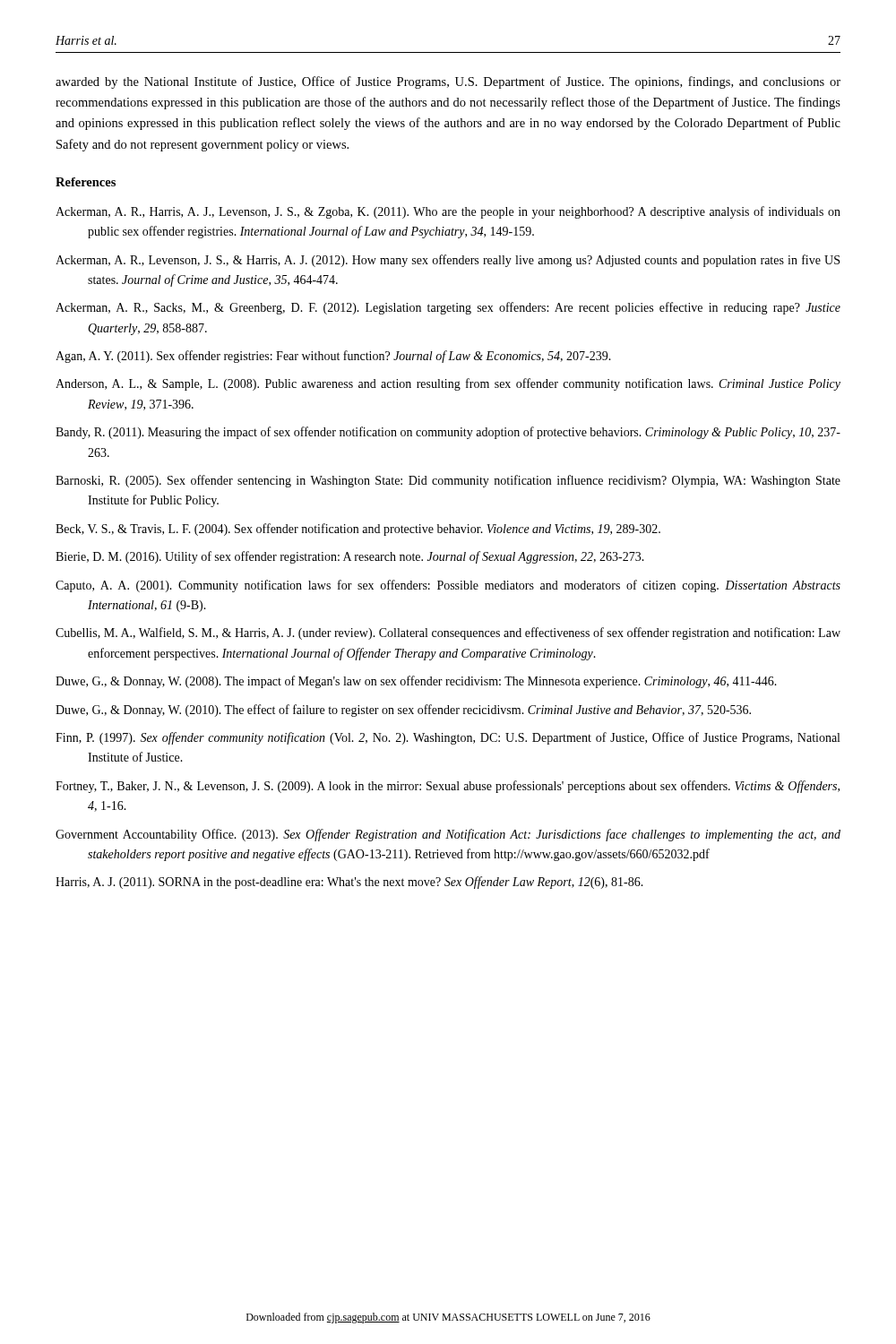Screen dimensions: 1344x896
Task: Locate the list item that says "Finn, P. (1997). Sex offender community notification"
Action: [x=448, y=748]
